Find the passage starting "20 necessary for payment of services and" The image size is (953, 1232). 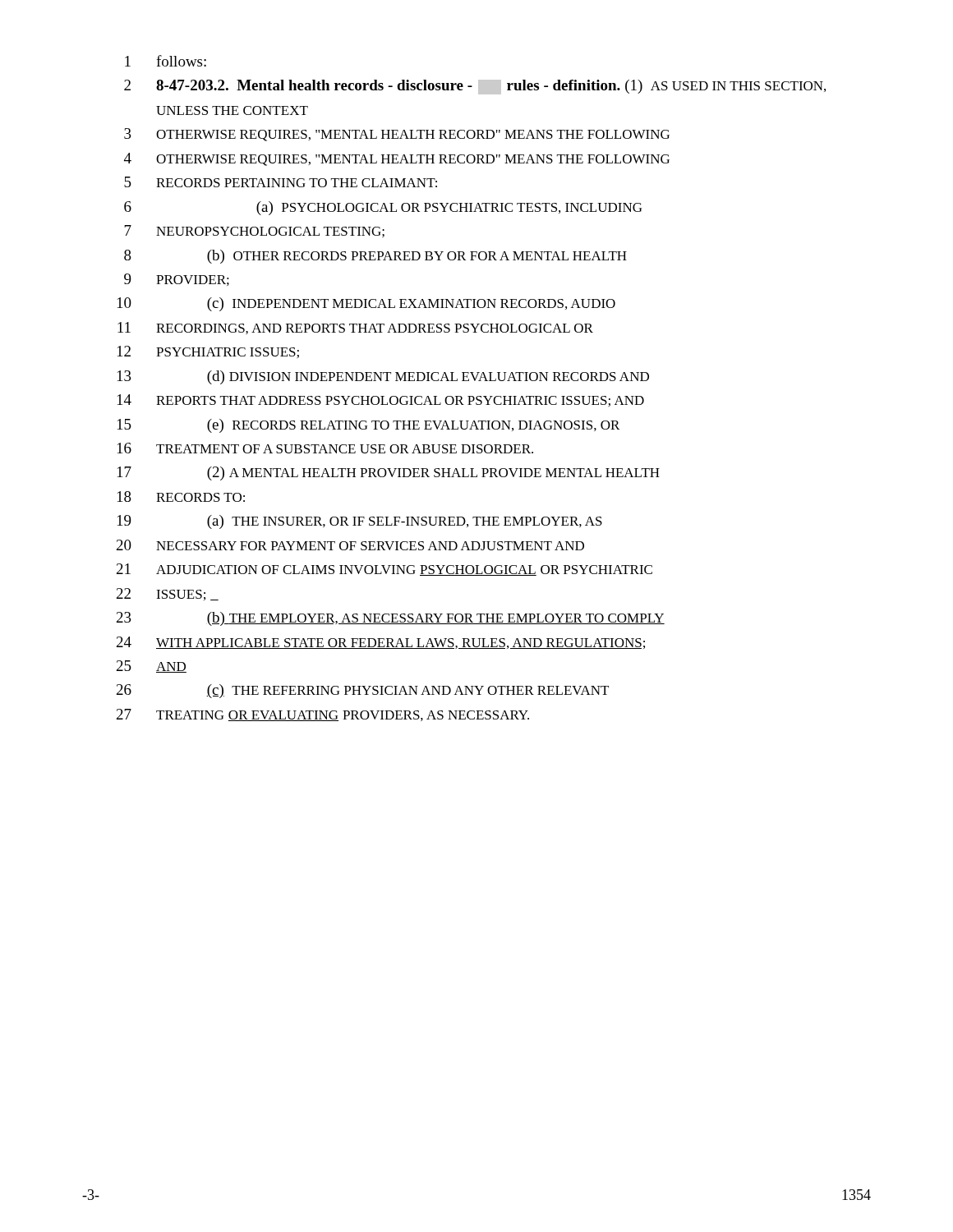click(342, 545)
